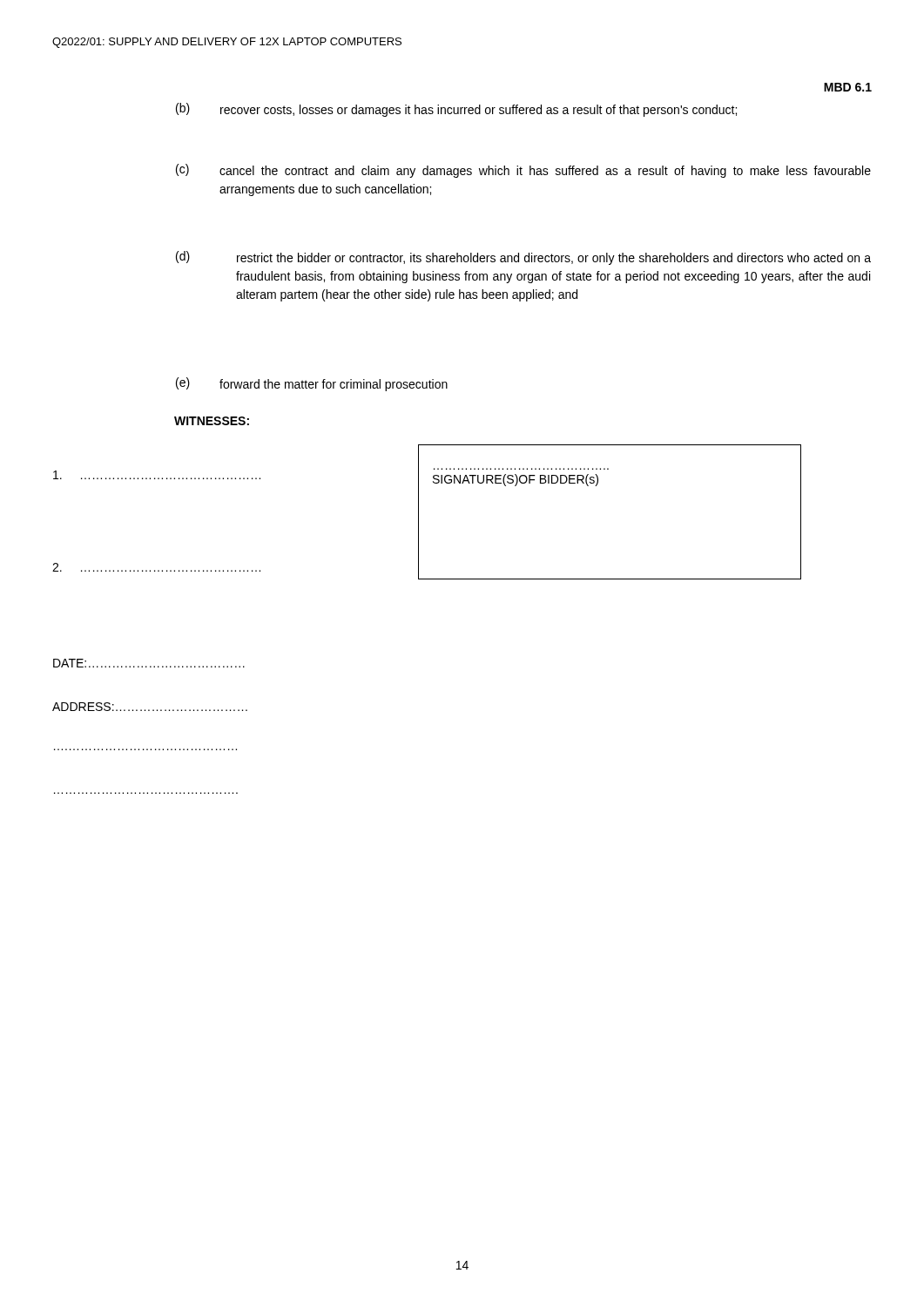Locate the list item with the text "(c) cancel the contract and claim any"
Viewport: 924px width, 1307px height.
tap(523, 180)
